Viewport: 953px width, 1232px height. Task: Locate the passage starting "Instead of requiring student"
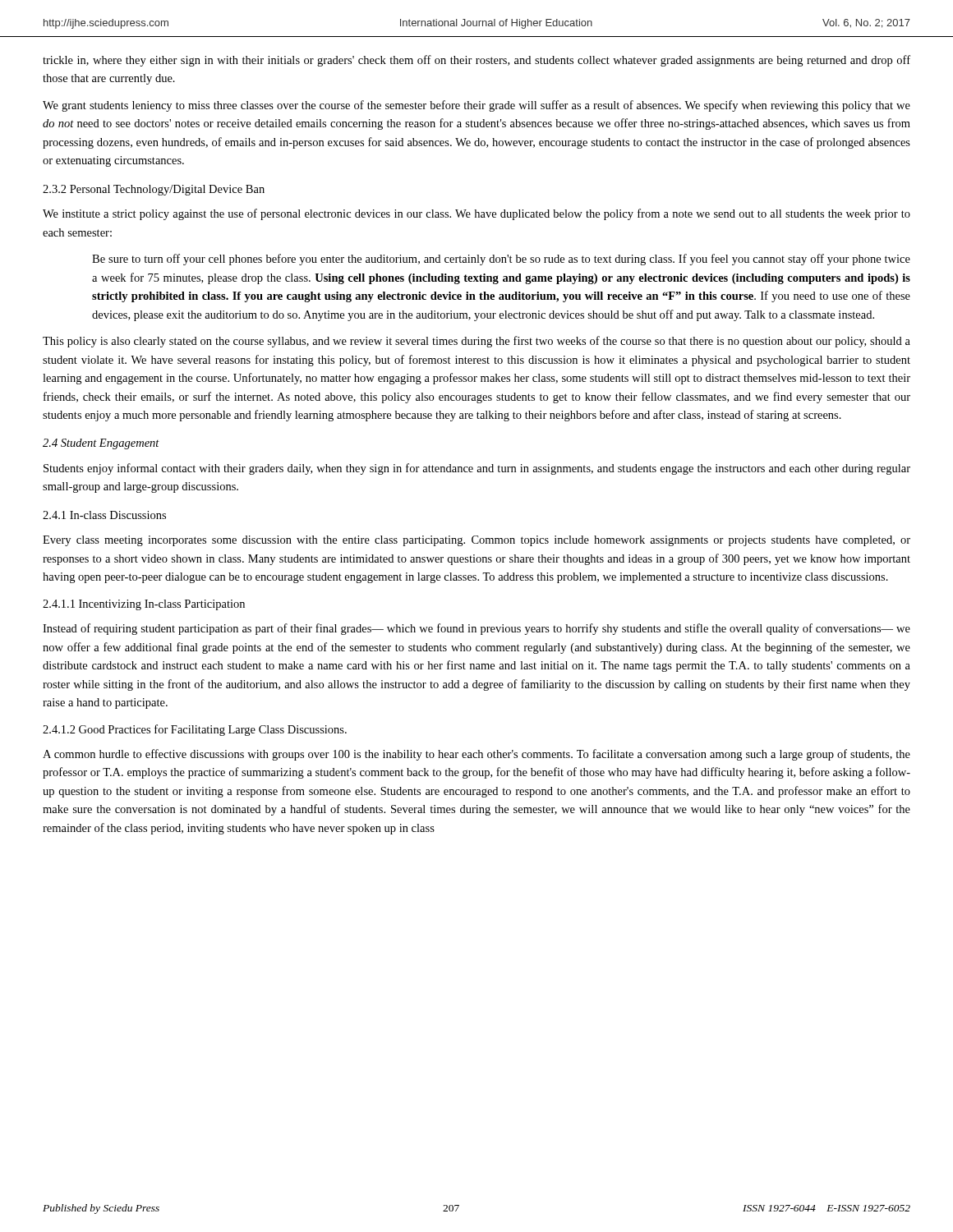tap(476, 665)
